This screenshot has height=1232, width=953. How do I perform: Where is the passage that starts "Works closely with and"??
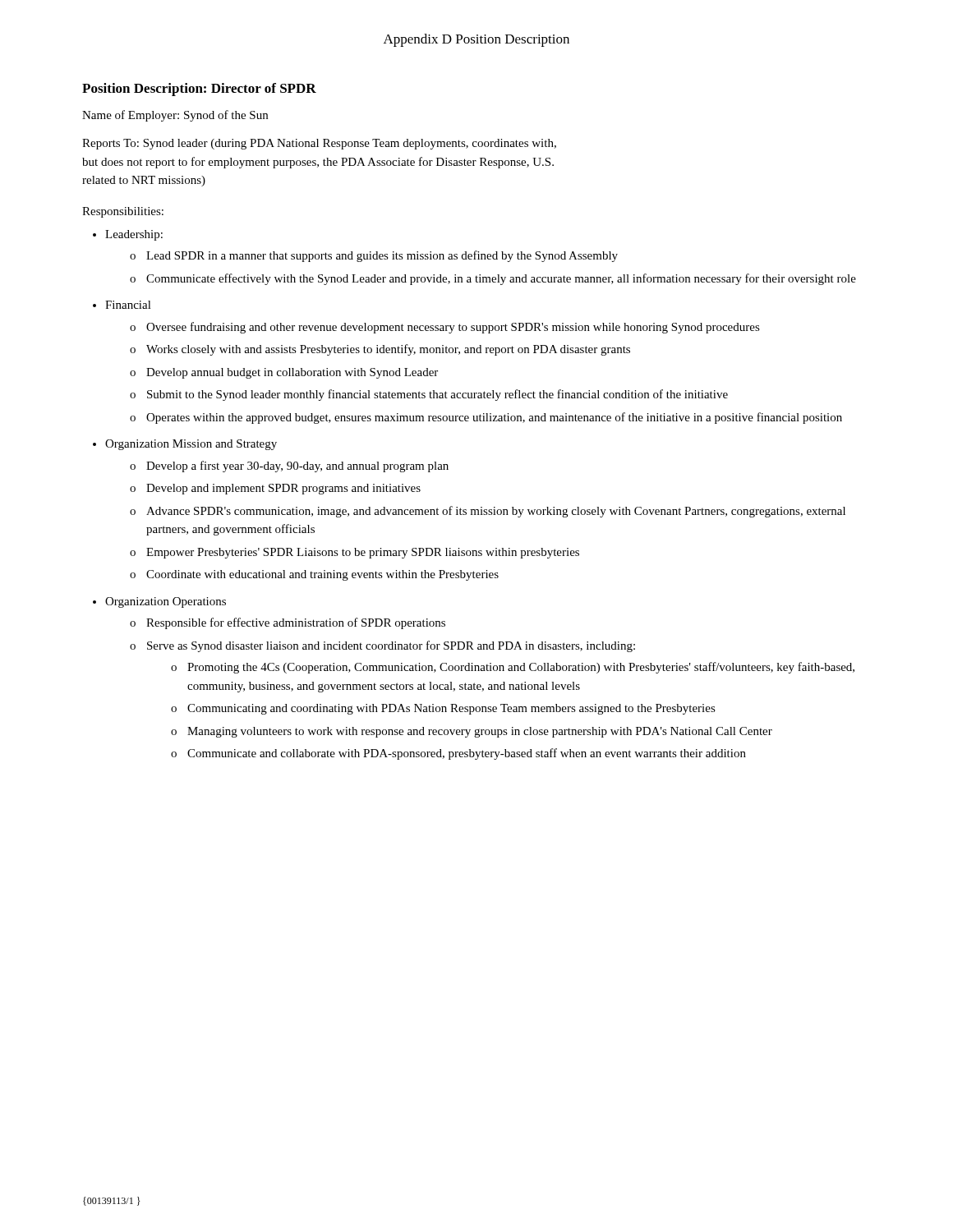pos(388,349)
